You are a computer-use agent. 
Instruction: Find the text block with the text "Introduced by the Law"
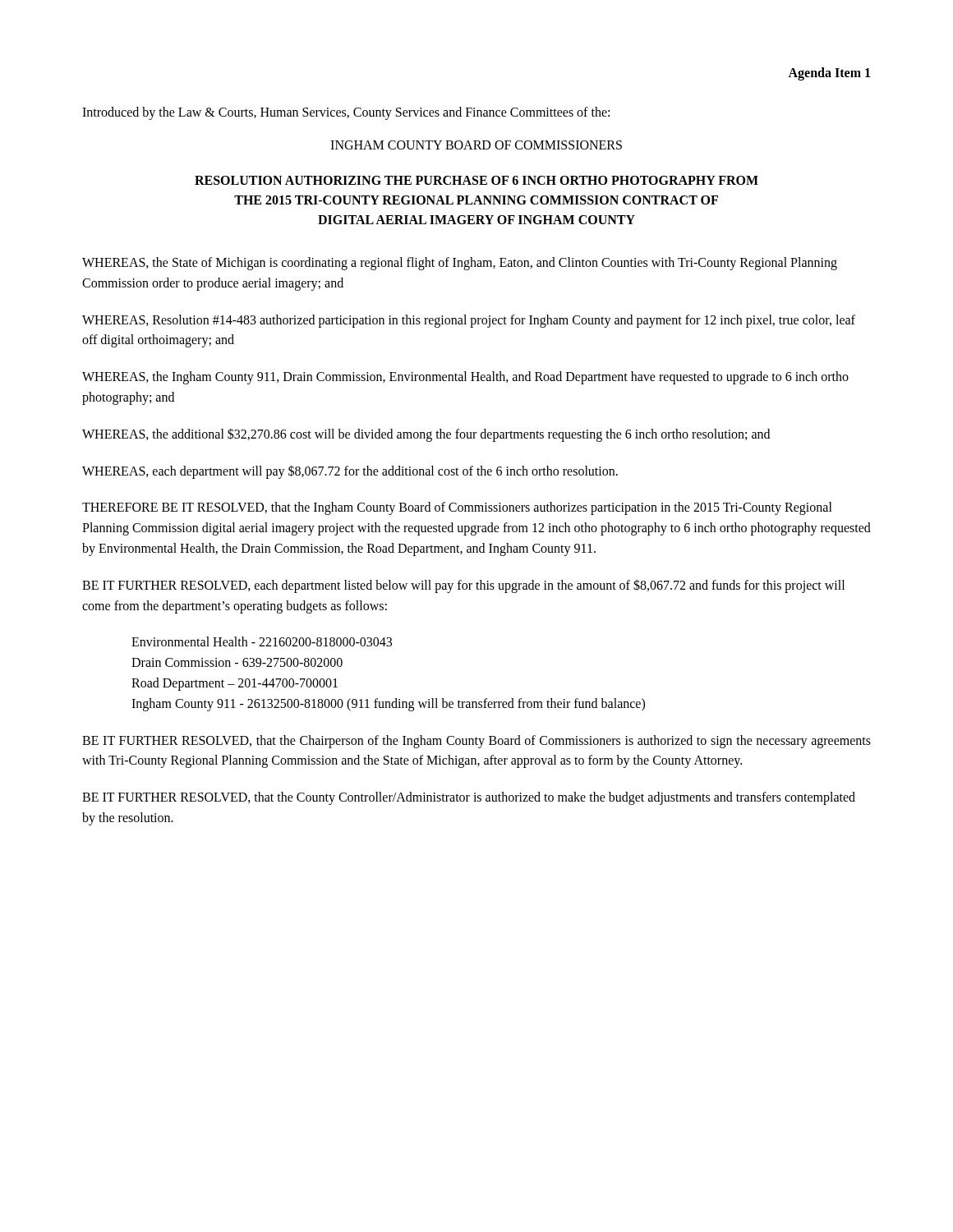(x=346, y=112)
